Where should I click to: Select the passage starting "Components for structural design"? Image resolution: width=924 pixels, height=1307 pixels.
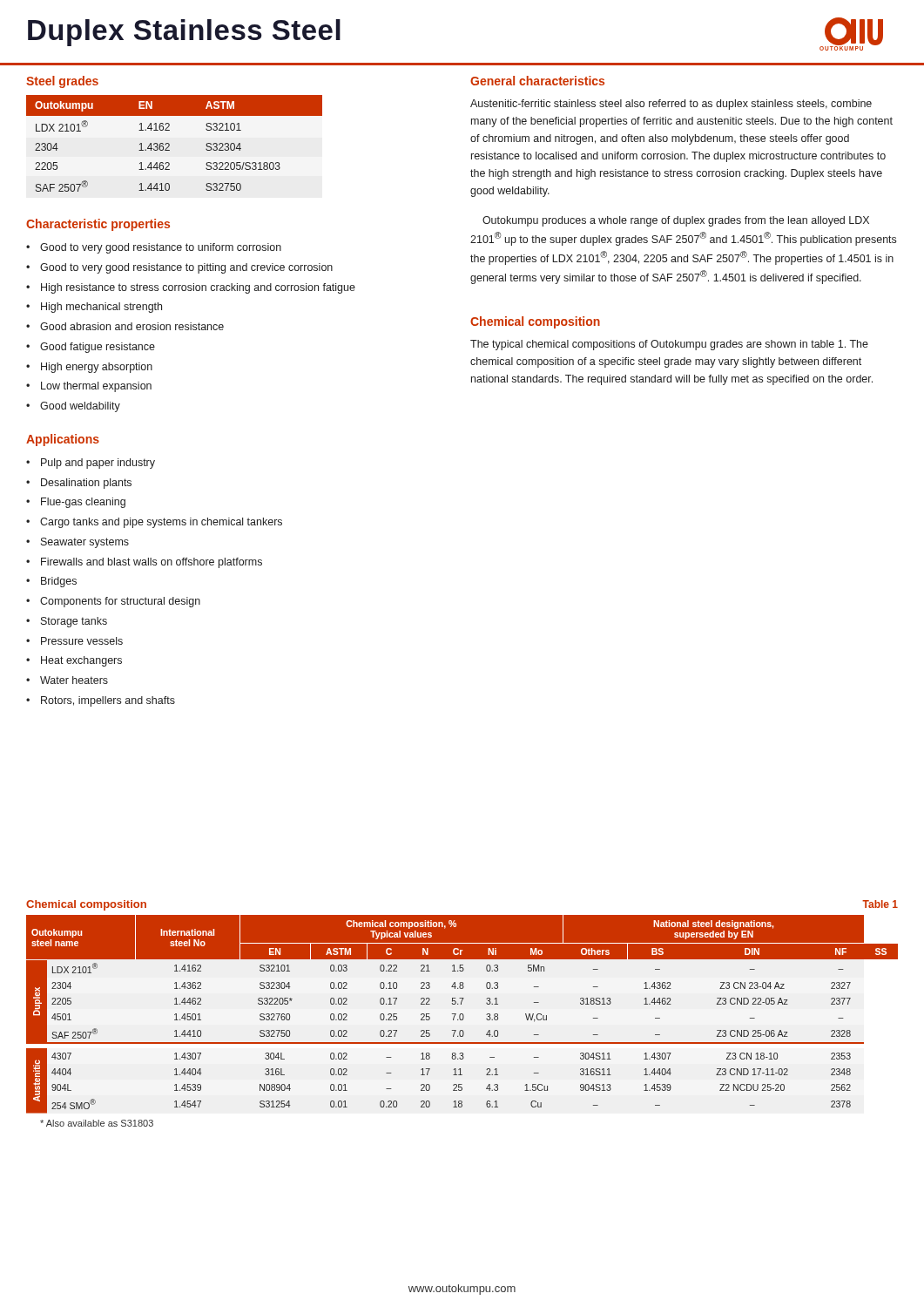(x=120, y=601)
